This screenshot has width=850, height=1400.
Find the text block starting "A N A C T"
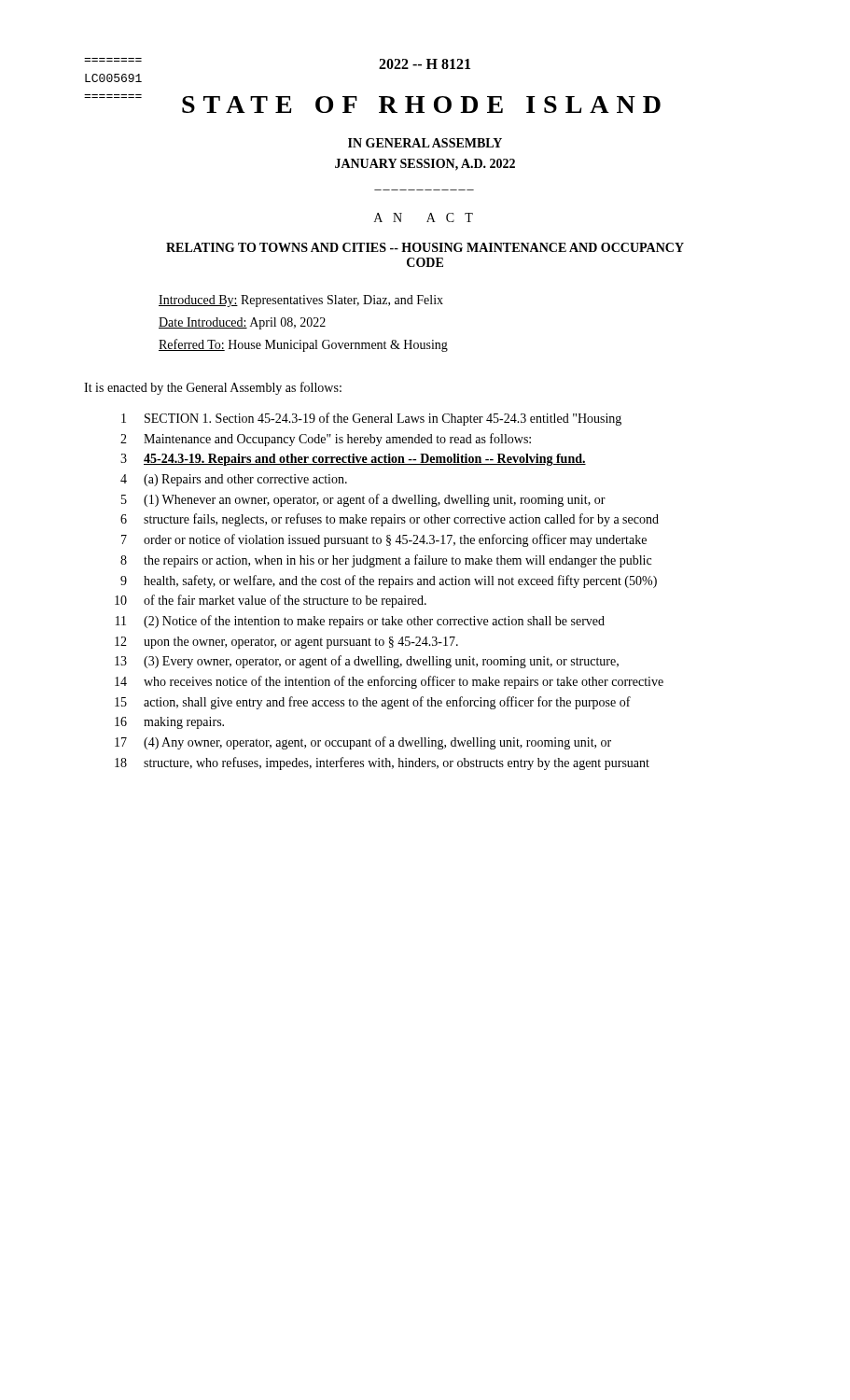(x=425, y=218)
